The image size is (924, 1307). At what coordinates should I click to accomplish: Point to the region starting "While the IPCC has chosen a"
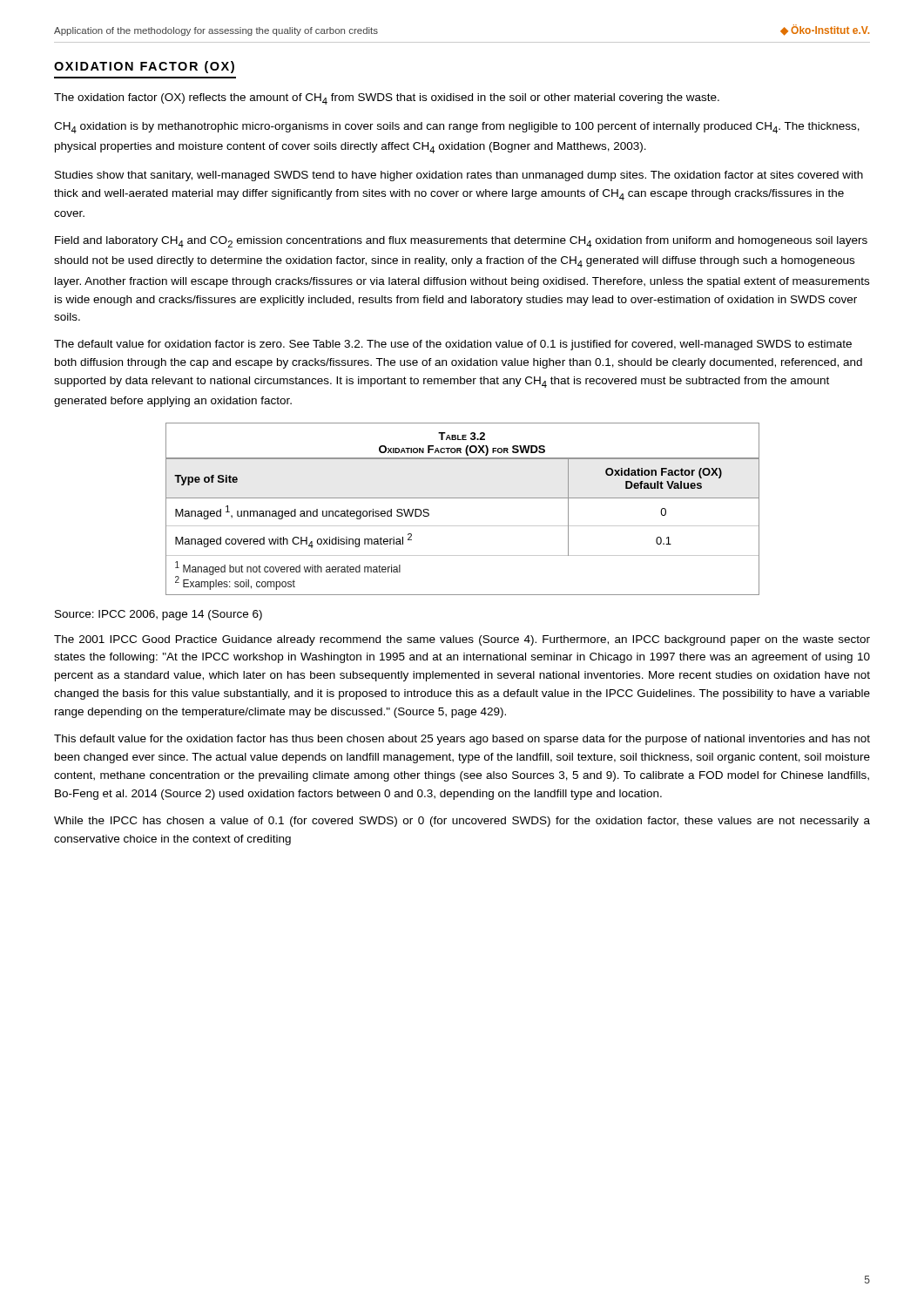[462, 829]
